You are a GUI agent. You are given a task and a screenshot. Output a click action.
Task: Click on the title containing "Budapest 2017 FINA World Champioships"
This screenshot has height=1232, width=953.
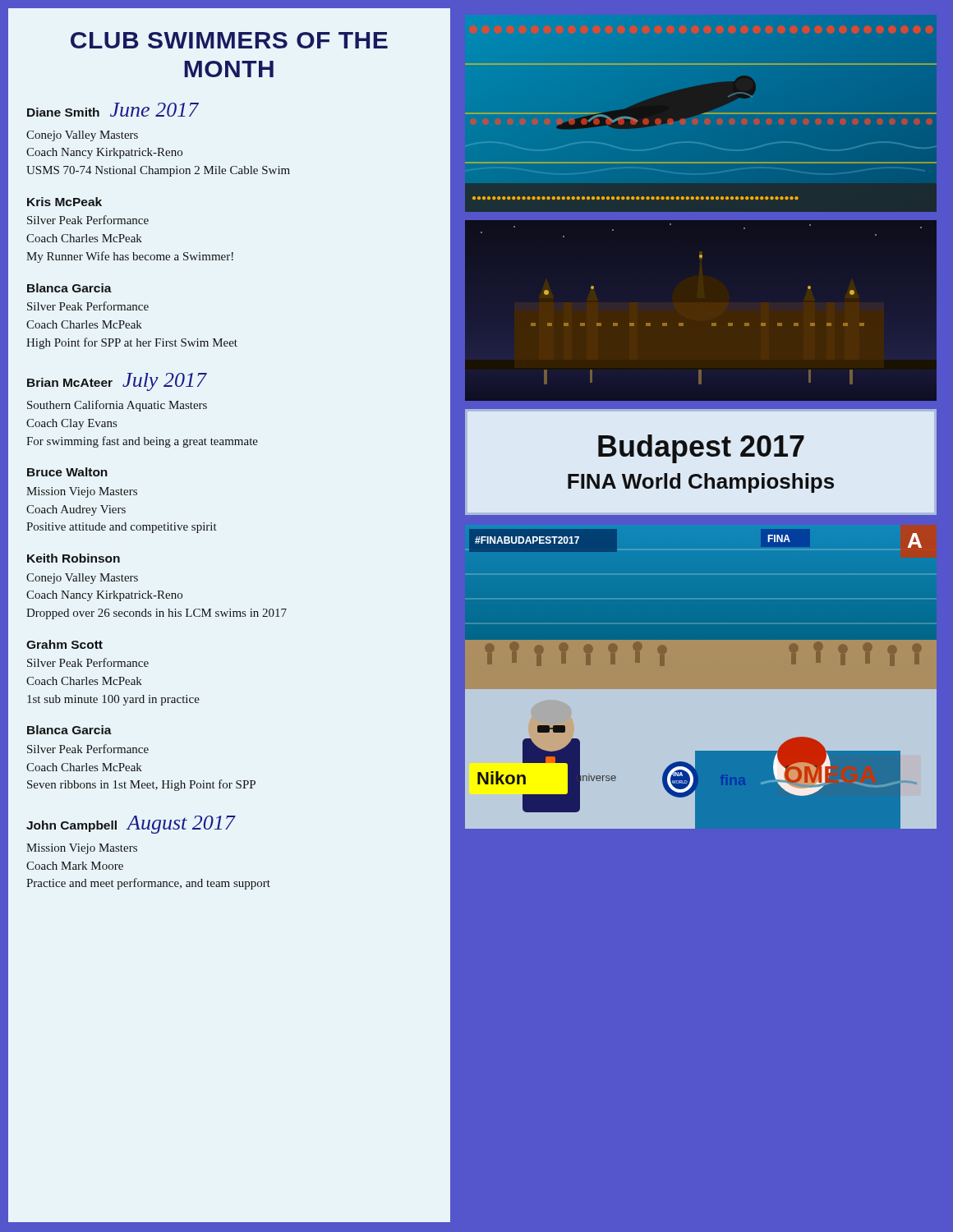(x=701, y=462)
